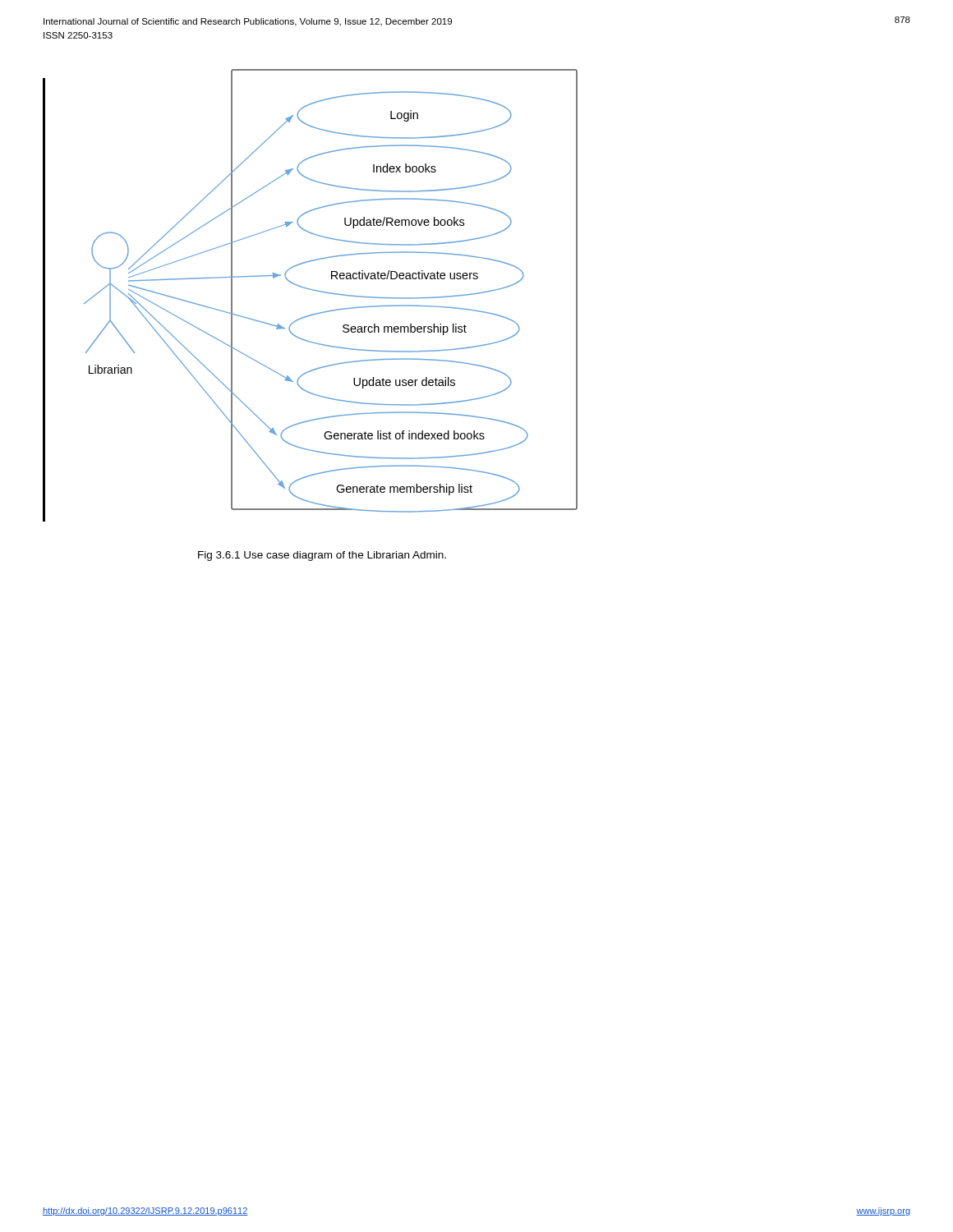Select the flowchart
Viewport: 953px width, 1232px height.
click(x=322, y=300)
